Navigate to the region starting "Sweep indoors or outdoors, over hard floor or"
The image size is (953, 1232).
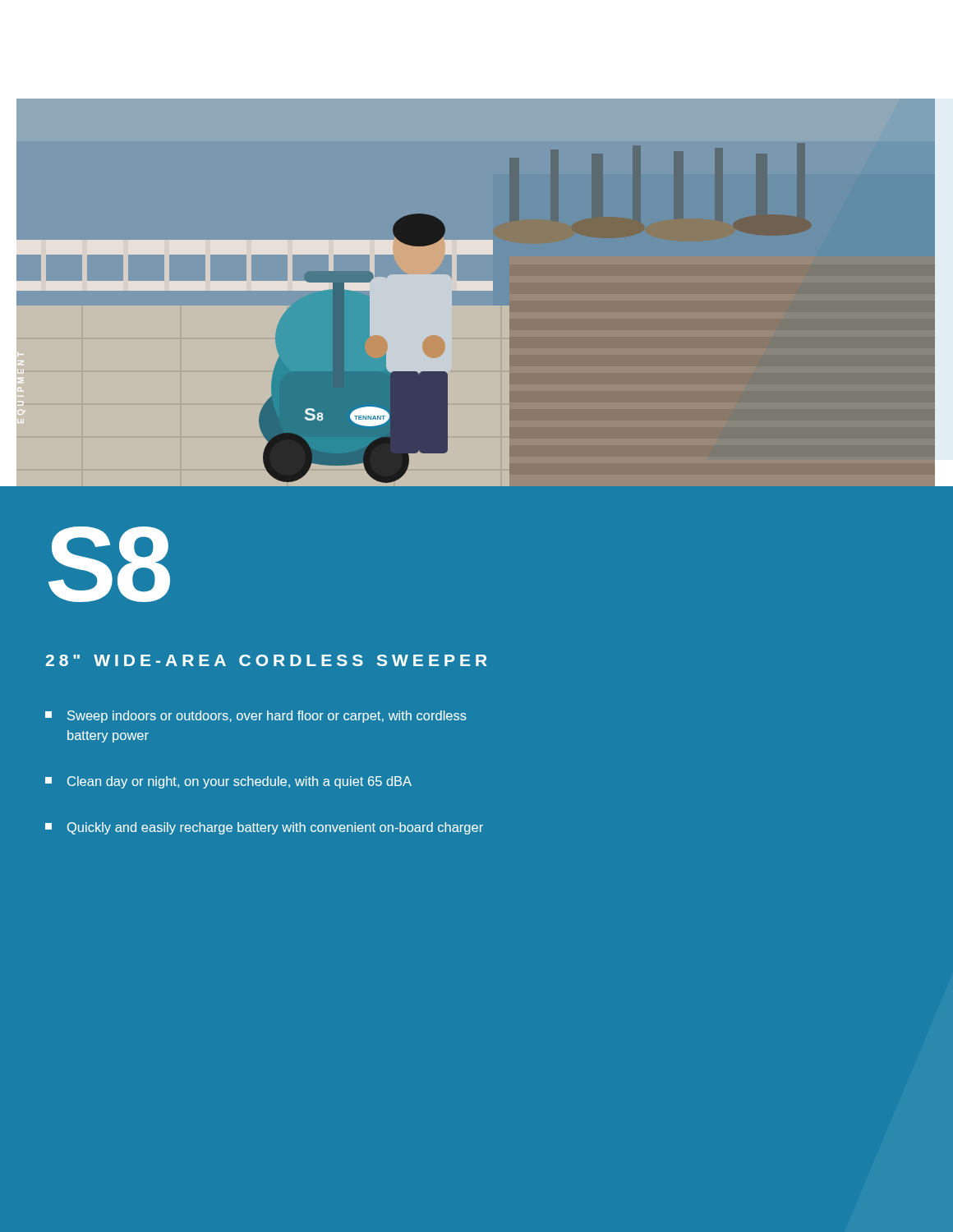point(256,726)
